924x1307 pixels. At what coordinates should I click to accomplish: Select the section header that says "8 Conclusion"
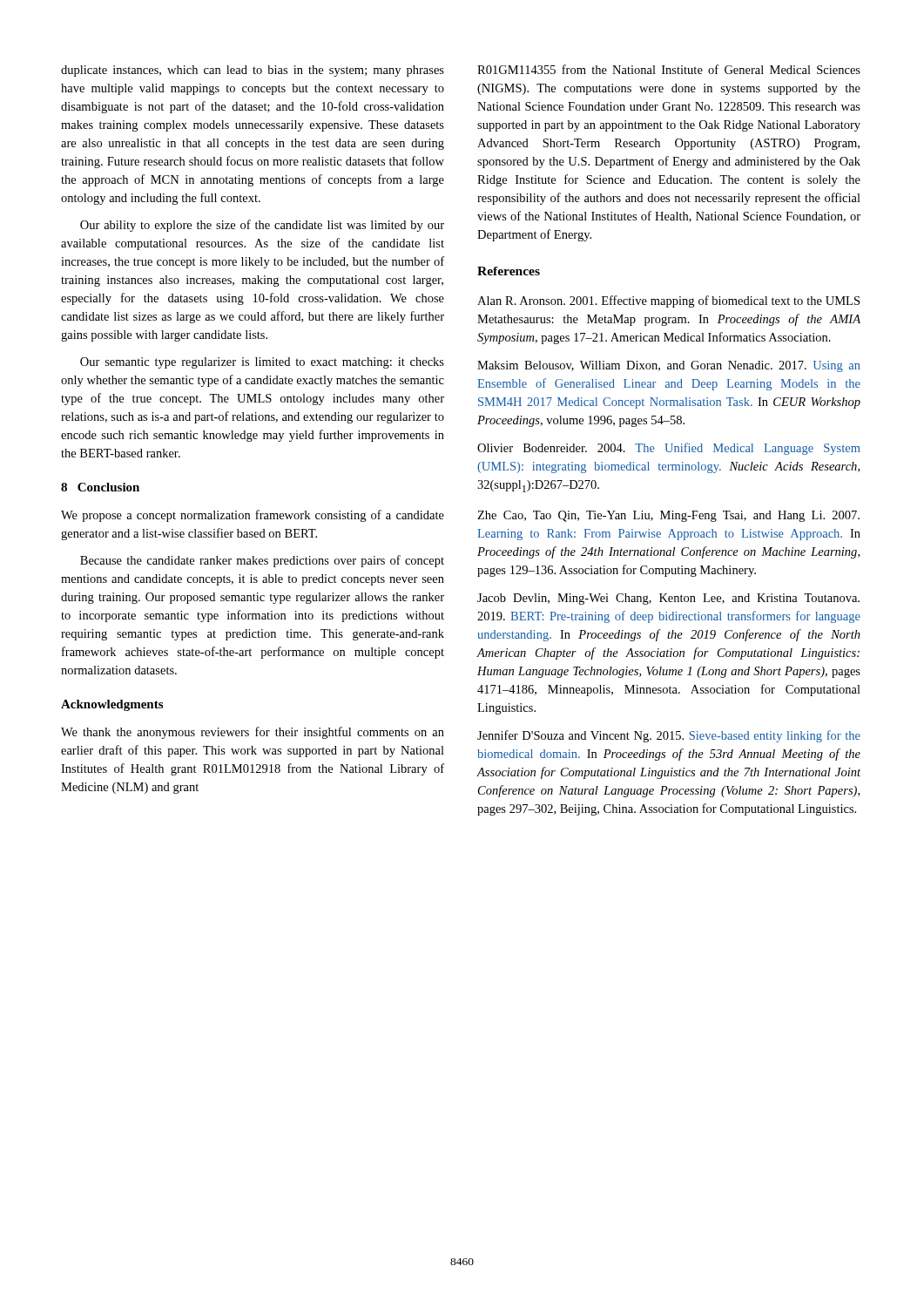tap(100, 487)
